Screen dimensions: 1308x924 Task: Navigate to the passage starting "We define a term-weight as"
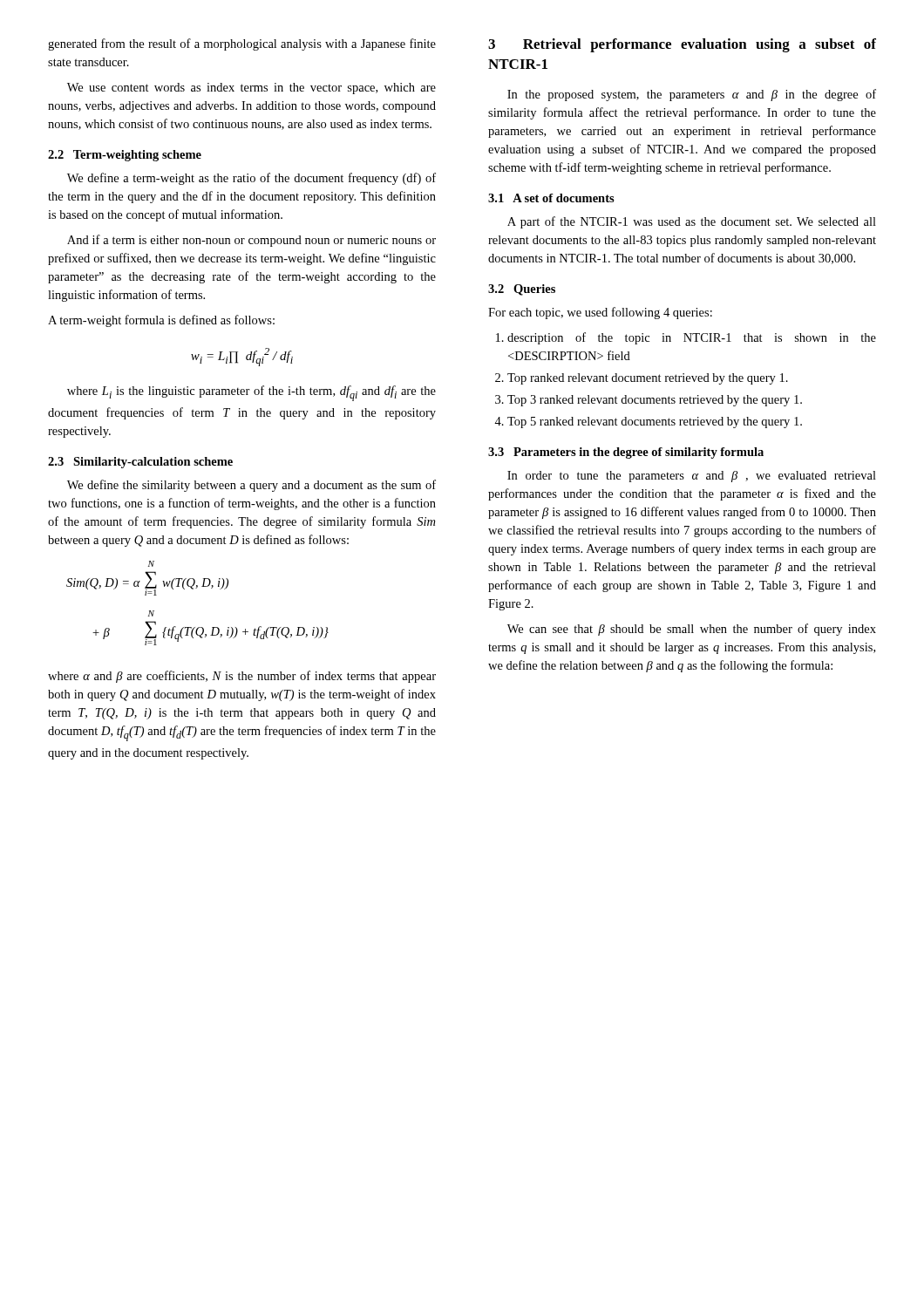242,197
